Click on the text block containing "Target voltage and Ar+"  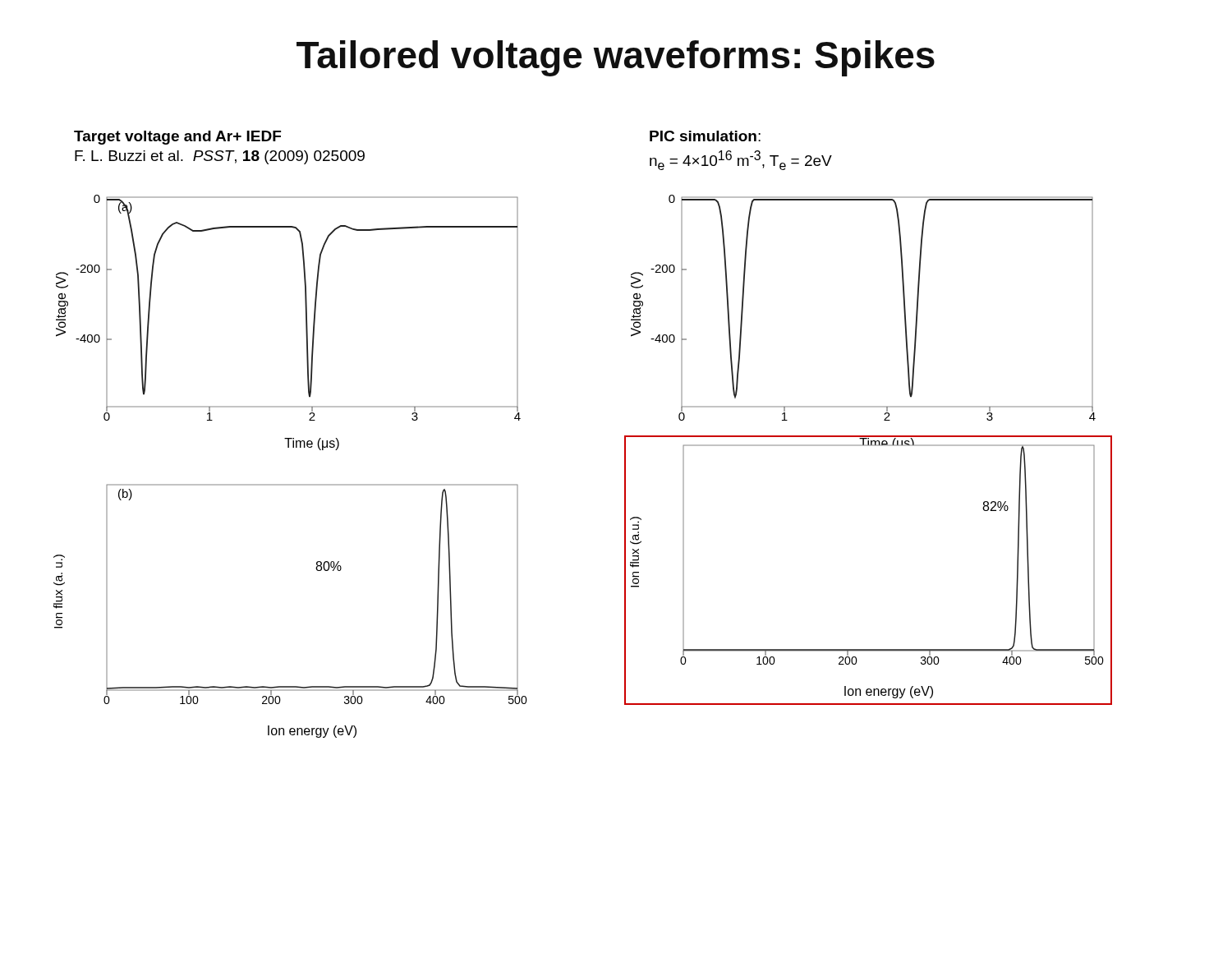tap(220, 146)
